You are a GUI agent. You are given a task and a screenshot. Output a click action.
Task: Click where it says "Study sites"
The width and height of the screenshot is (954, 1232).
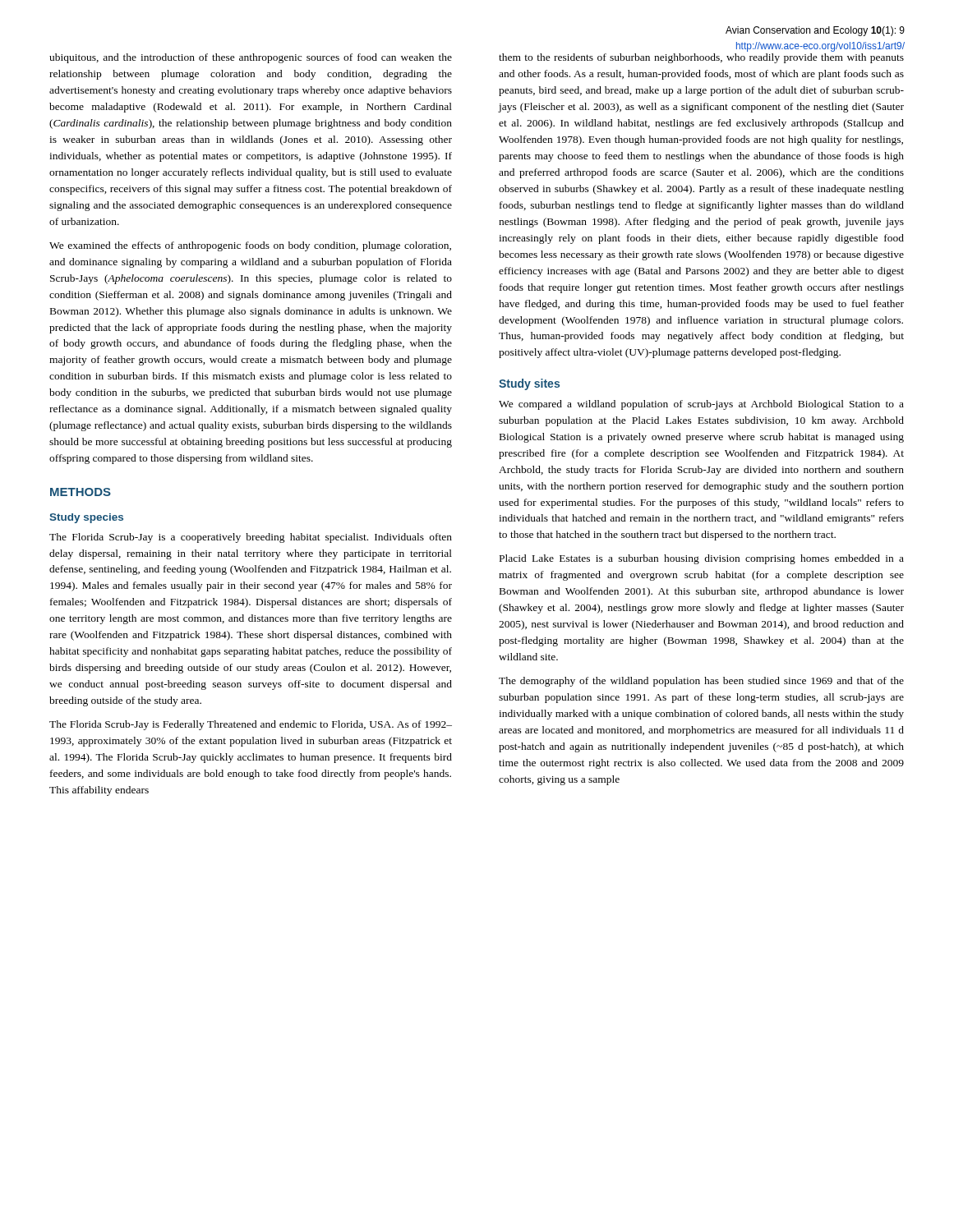pos(529,384)
